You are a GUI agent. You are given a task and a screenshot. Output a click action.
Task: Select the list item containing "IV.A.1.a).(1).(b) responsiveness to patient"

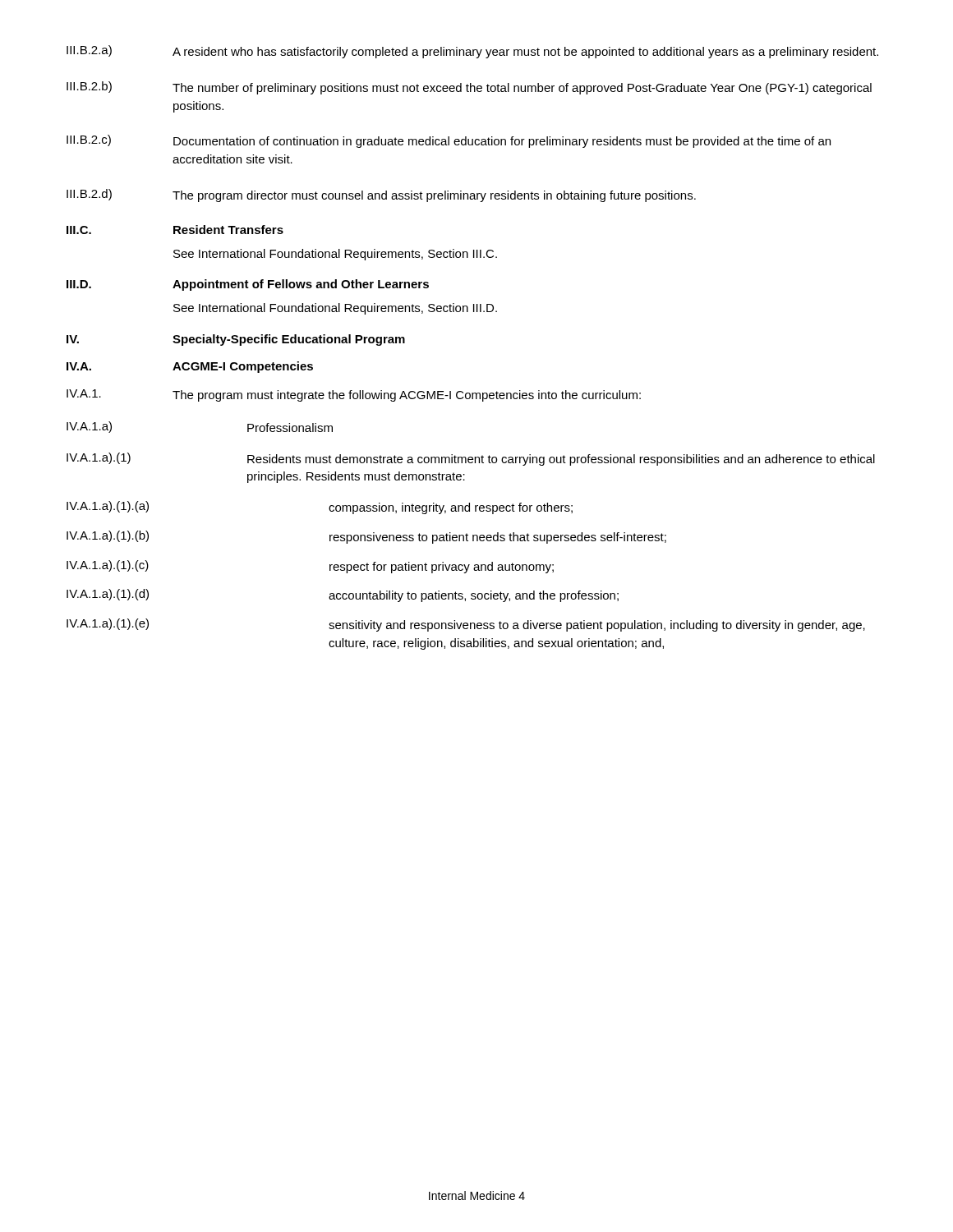[476, 537]
